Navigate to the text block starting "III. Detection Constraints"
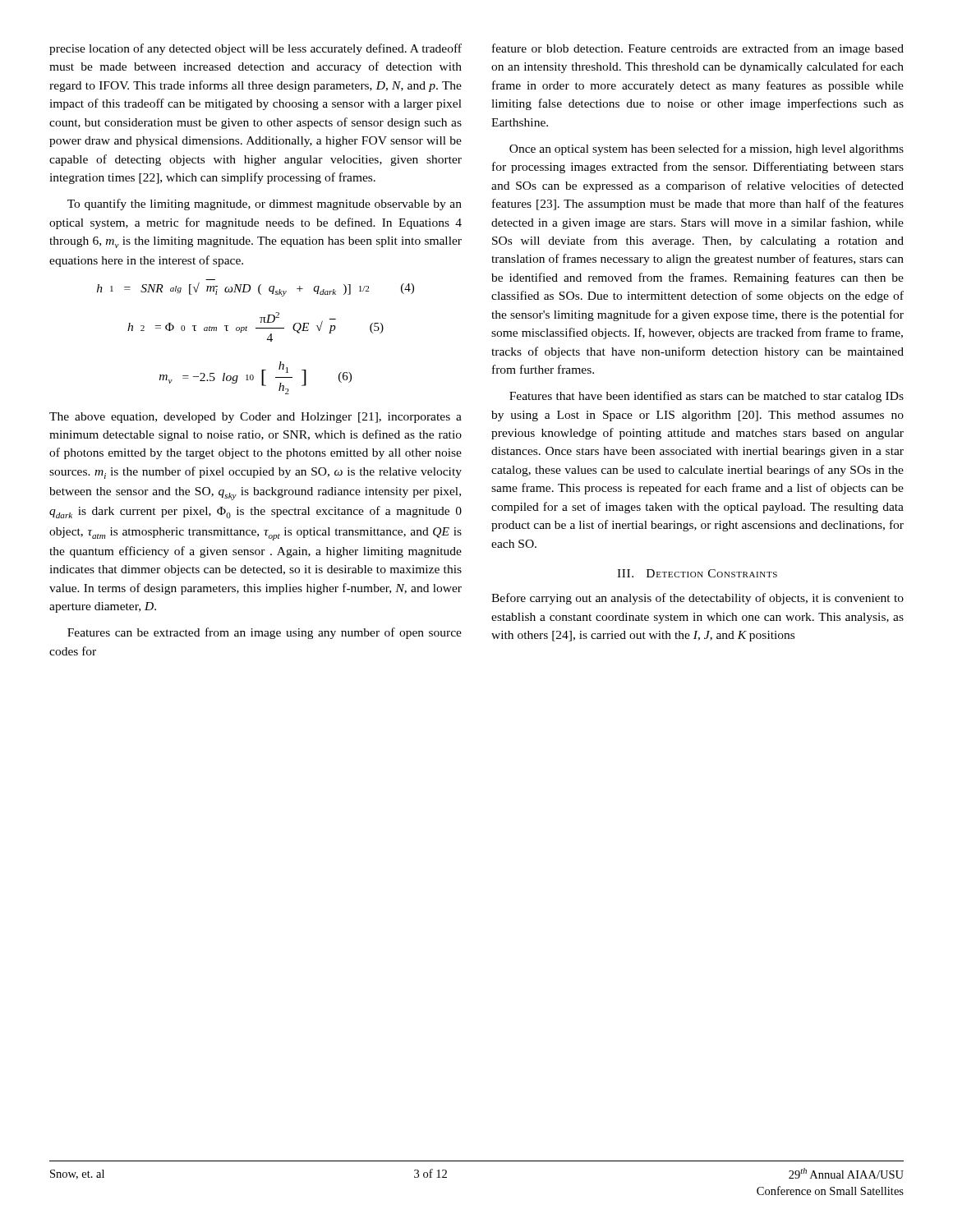Image resolution: width=953 pixels, height=1232 pixels. 698,573
